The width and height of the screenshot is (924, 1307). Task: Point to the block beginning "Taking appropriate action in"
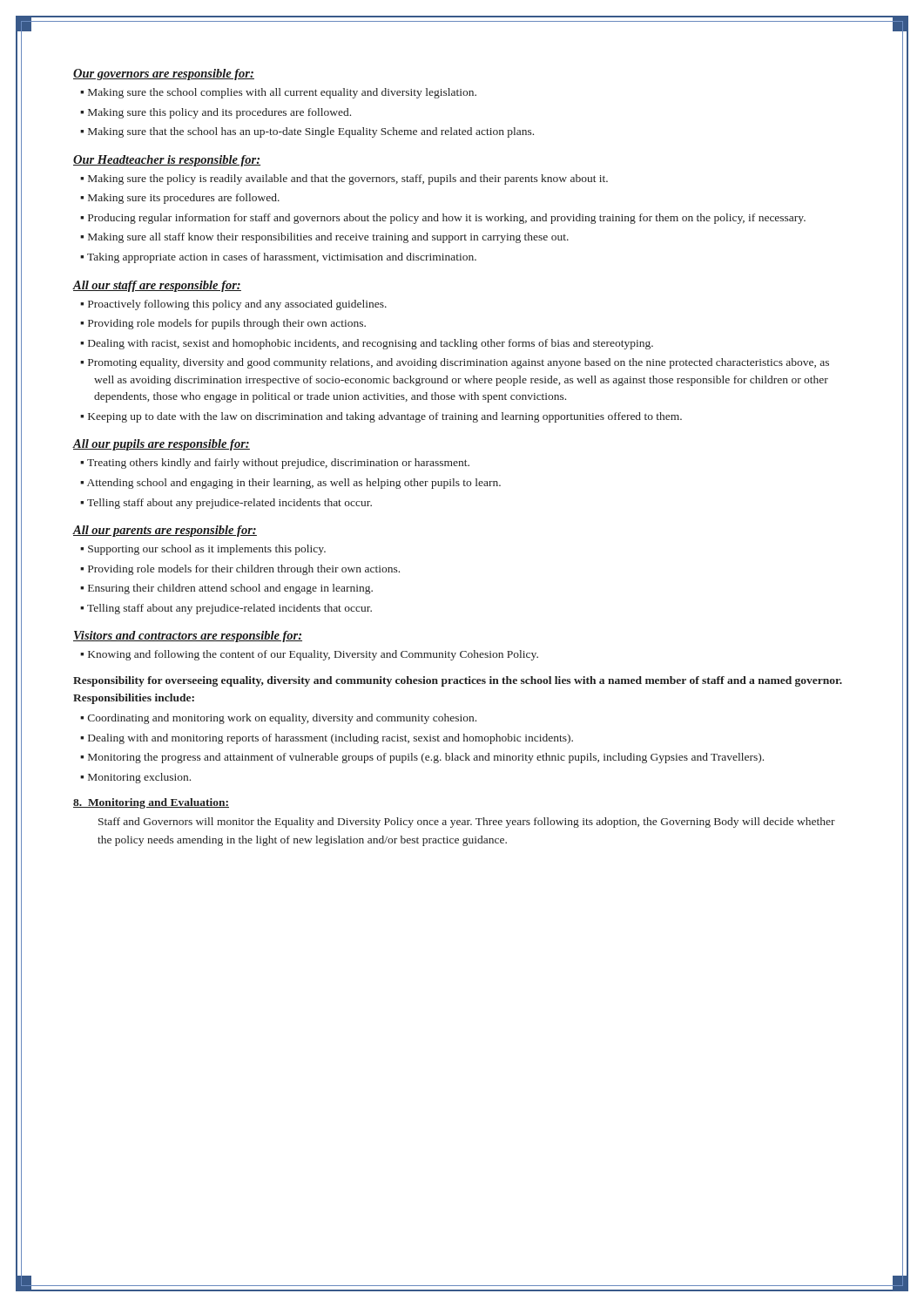click(x=282, y=257)
